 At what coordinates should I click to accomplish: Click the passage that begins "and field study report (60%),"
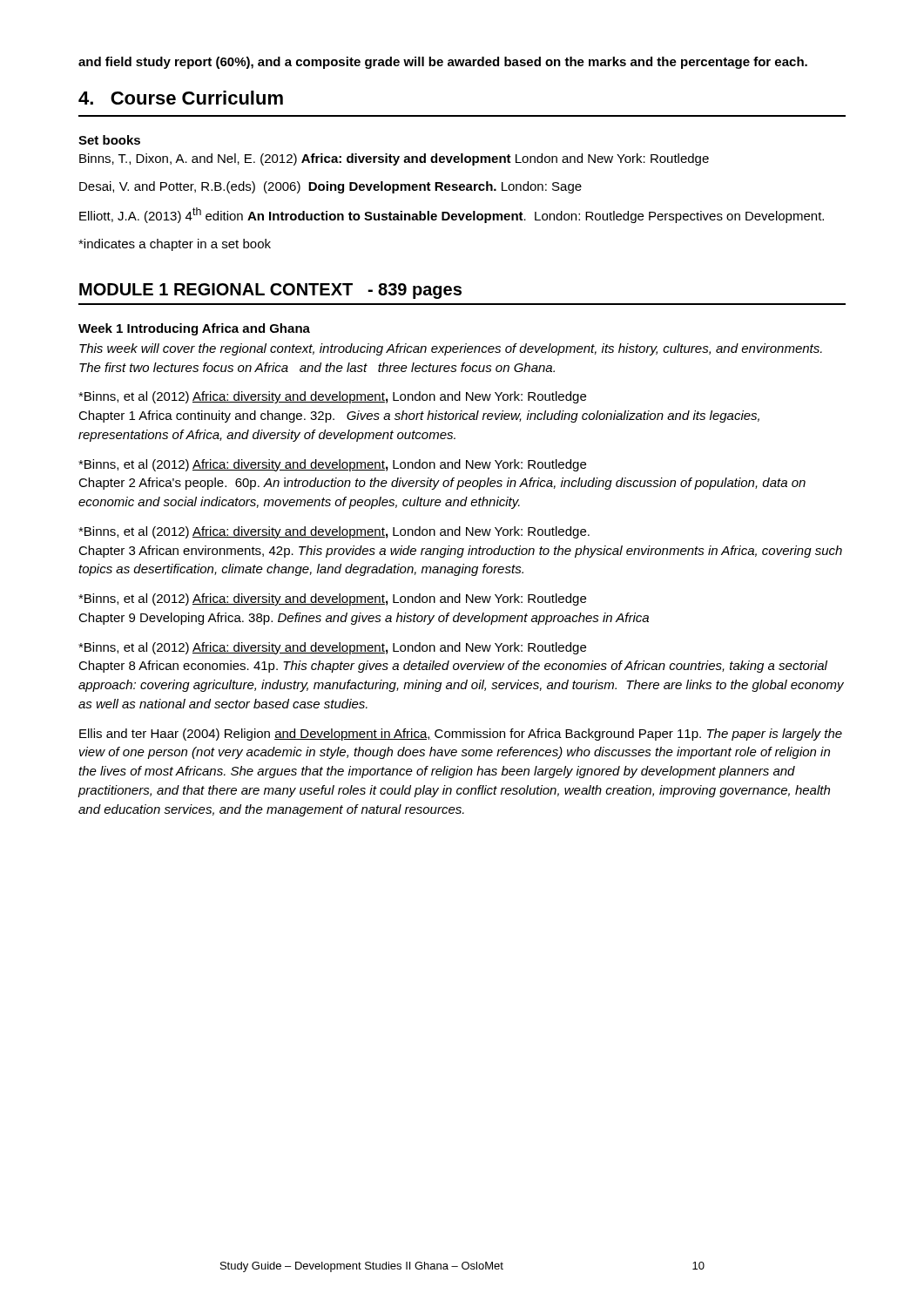tap(443, 61)
